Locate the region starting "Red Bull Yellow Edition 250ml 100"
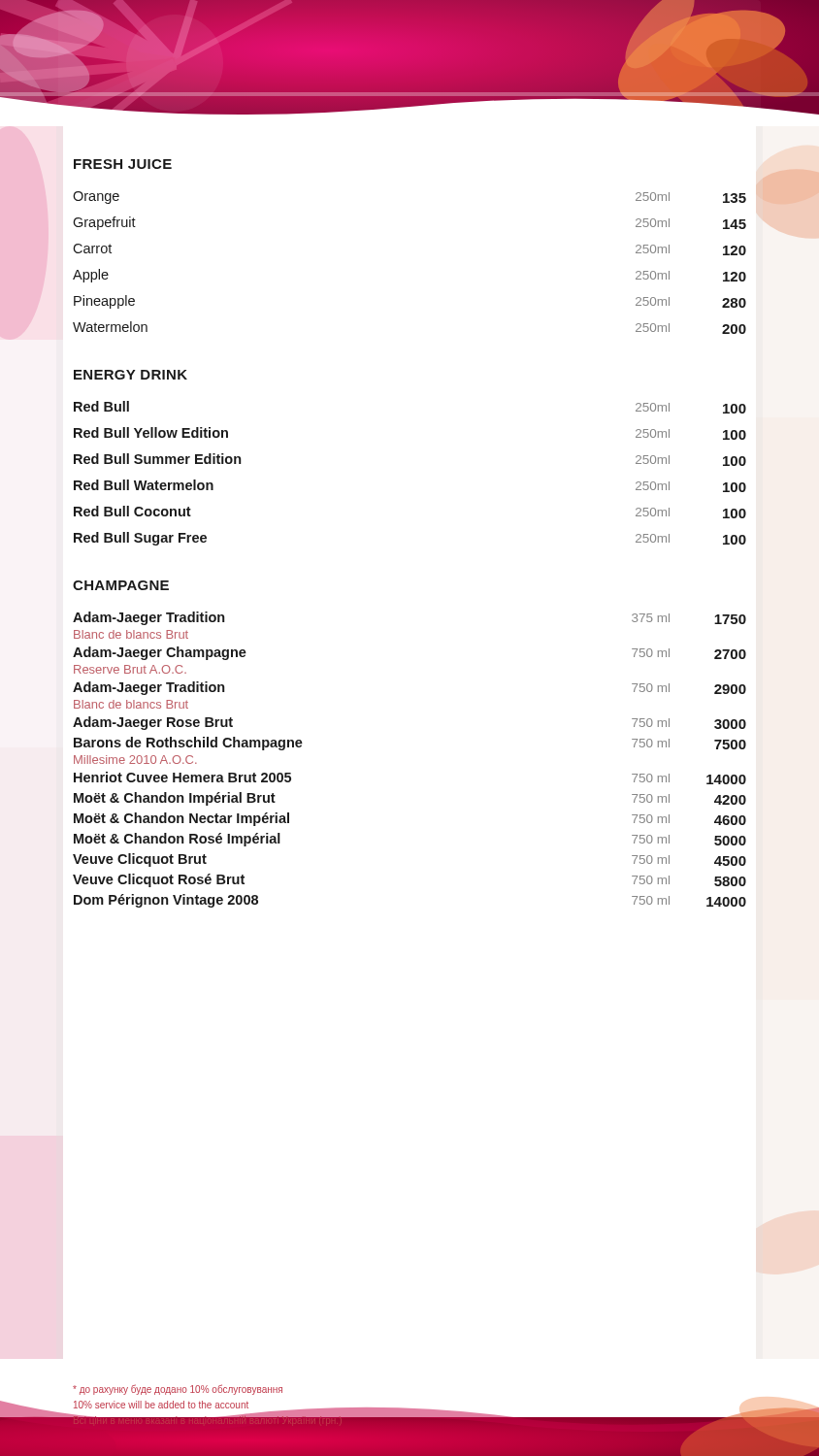The height and width of the screenshot is (1456, 819). pyautogui.click(x=152, y=433)
